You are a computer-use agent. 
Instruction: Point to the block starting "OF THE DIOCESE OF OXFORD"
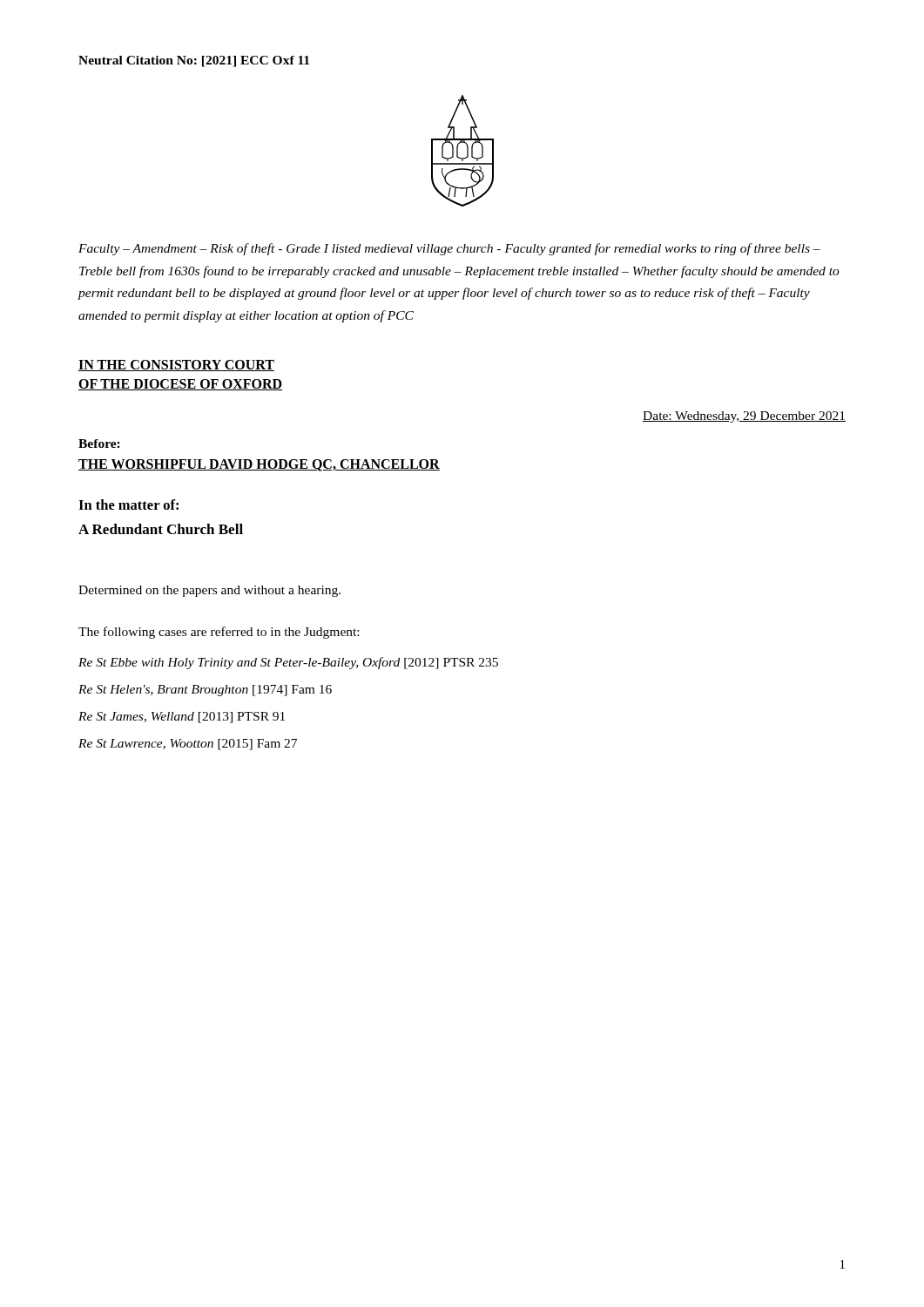(180, 384)
